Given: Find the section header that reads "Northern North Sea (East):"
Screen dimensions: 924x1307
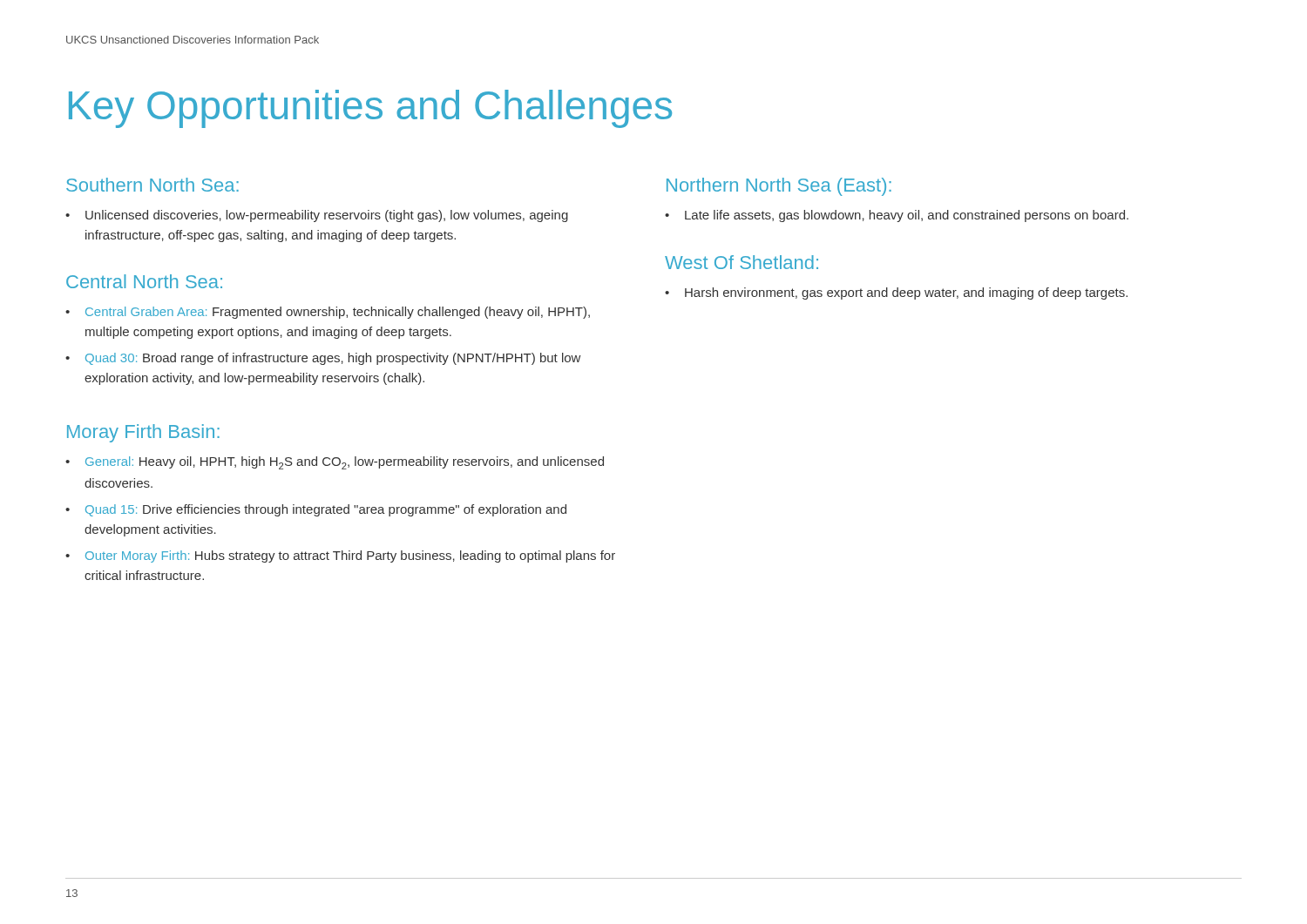Looking at the screenshot, I should [x=779, y=187].
